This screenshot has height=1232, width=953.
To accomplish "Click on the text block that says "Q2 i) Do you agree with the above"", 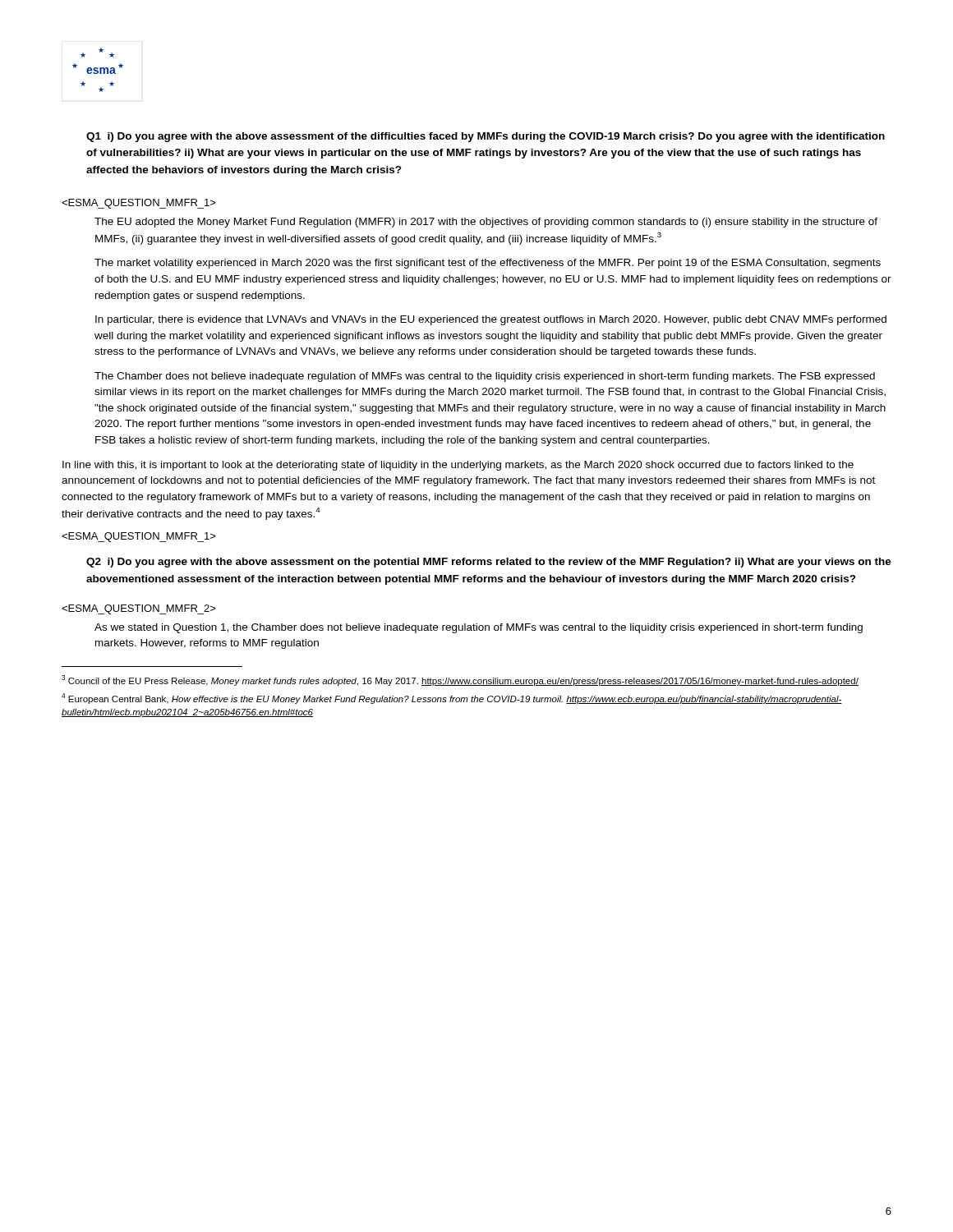I will [489, 570].
